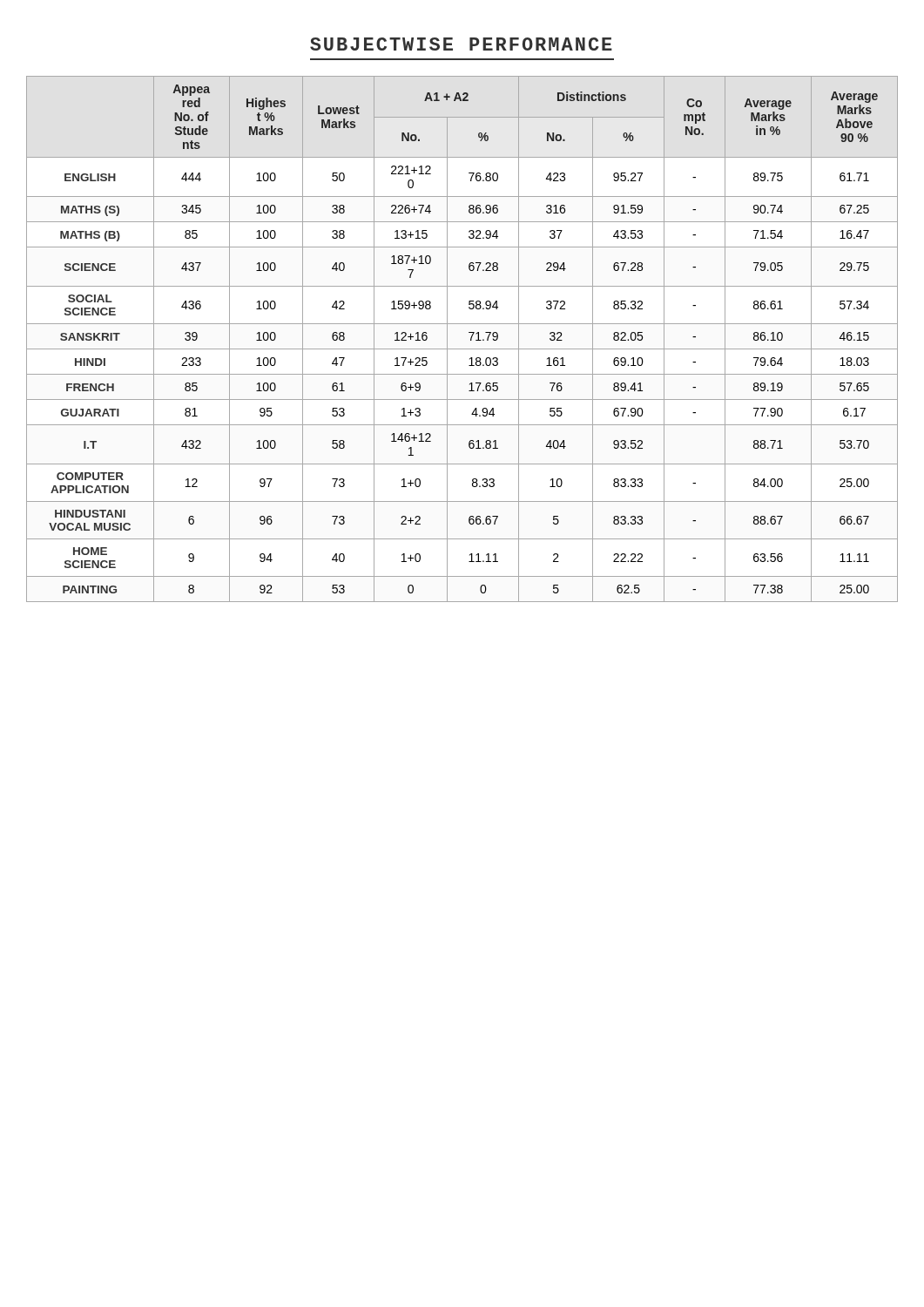Viewport: 924px width, 1307px height.
Task: Click on the block starting "SUBJECTWISE PERFORMANCE"
Action: (x=462, y=48)
